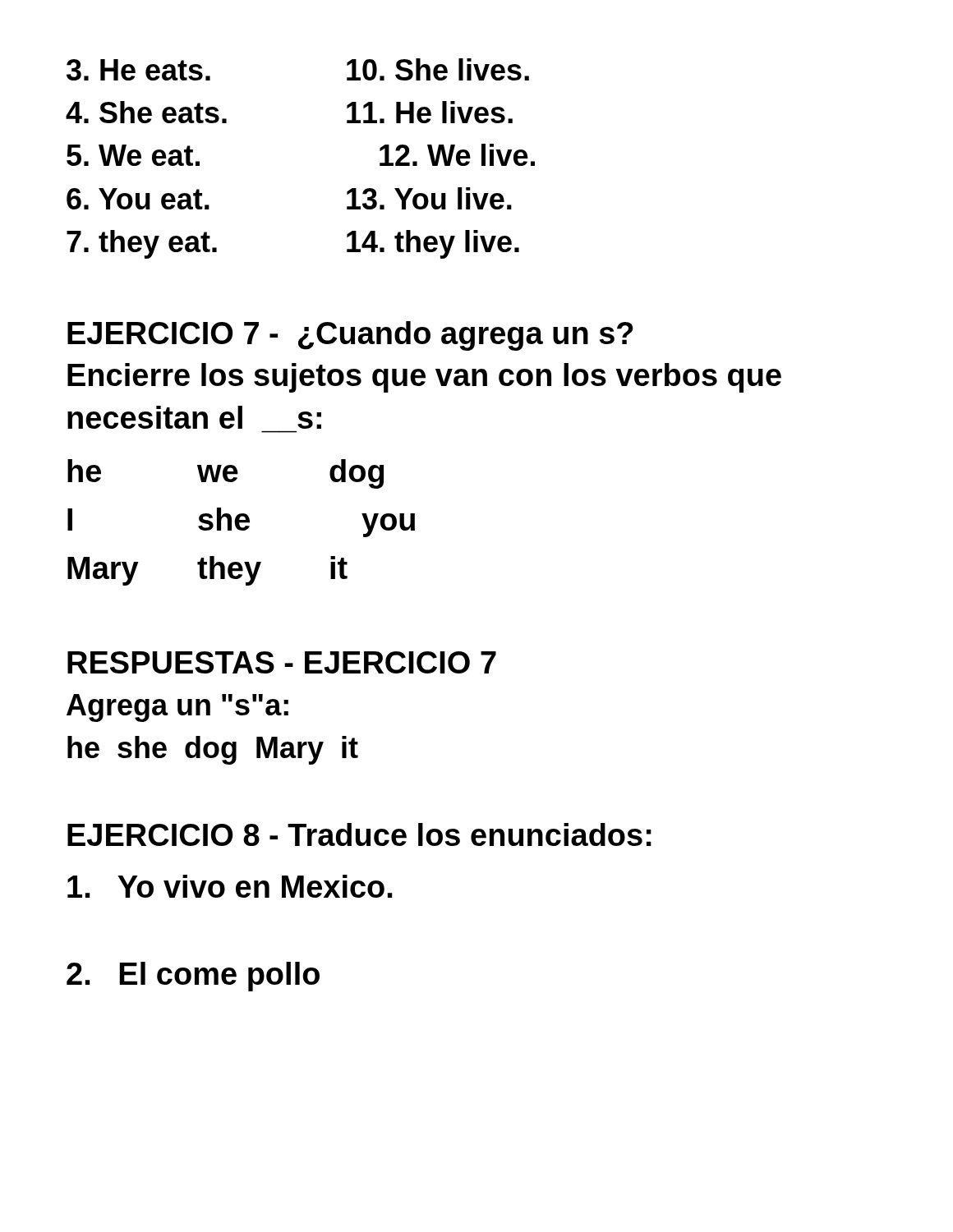
Task: Locate the passage starting "EJERCICIO 7 - ¿Cuando"
Action: 424,376
